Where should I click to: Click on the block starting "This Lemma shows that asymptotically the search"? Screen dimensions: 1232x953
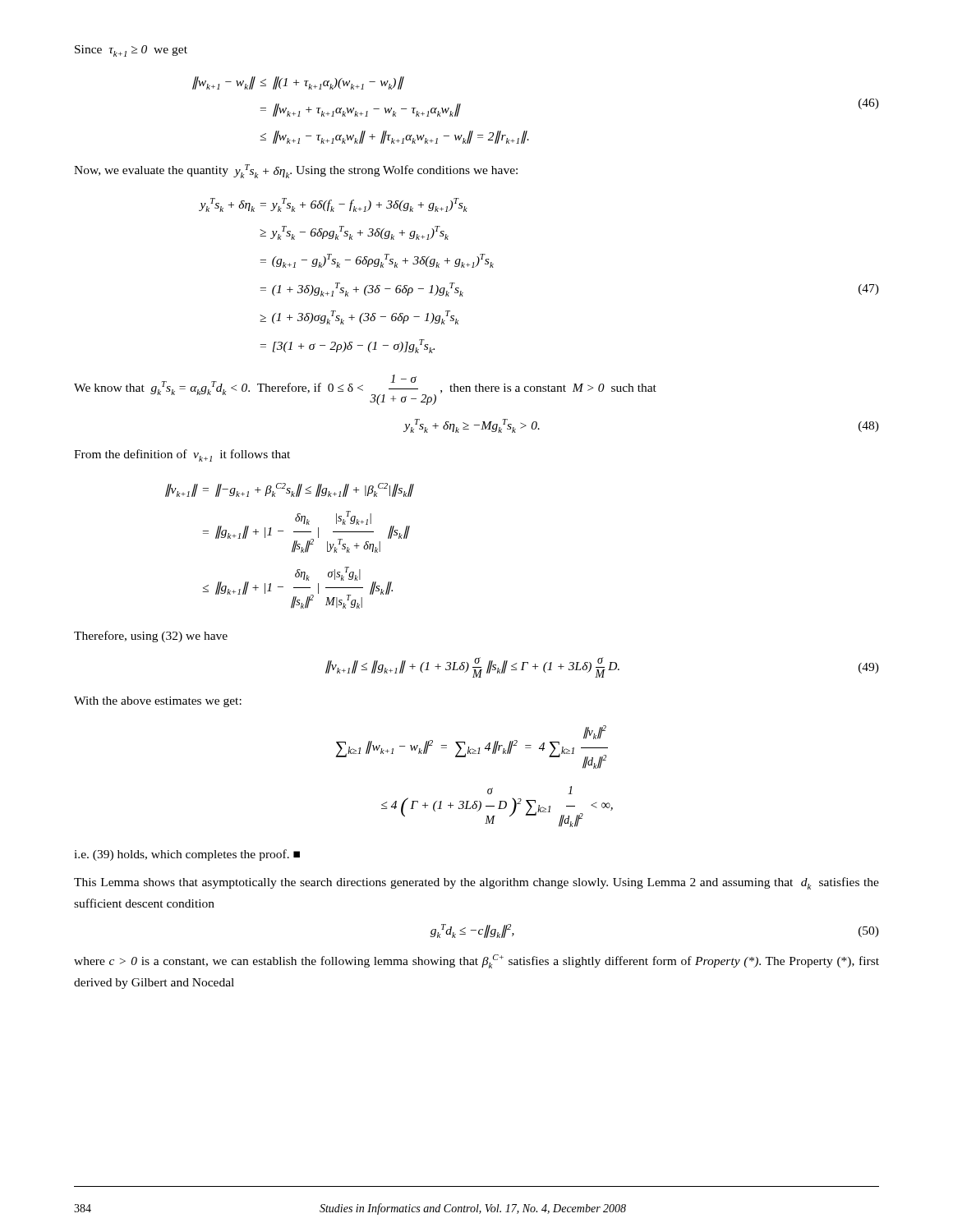(476, 893)
